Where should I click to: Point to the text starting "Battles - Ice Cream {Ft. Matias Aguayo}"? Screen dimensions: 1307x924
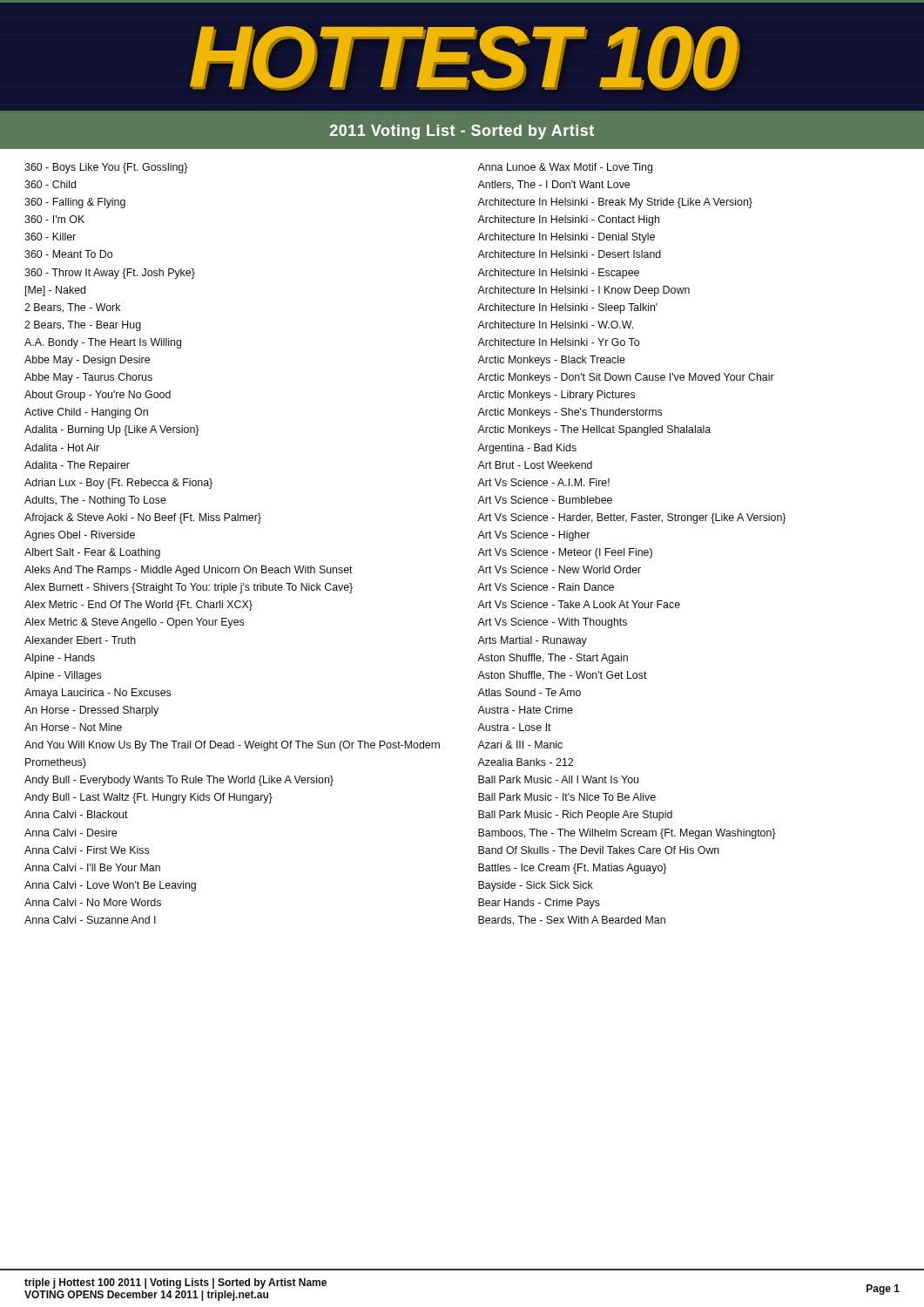tap(572, 869)
